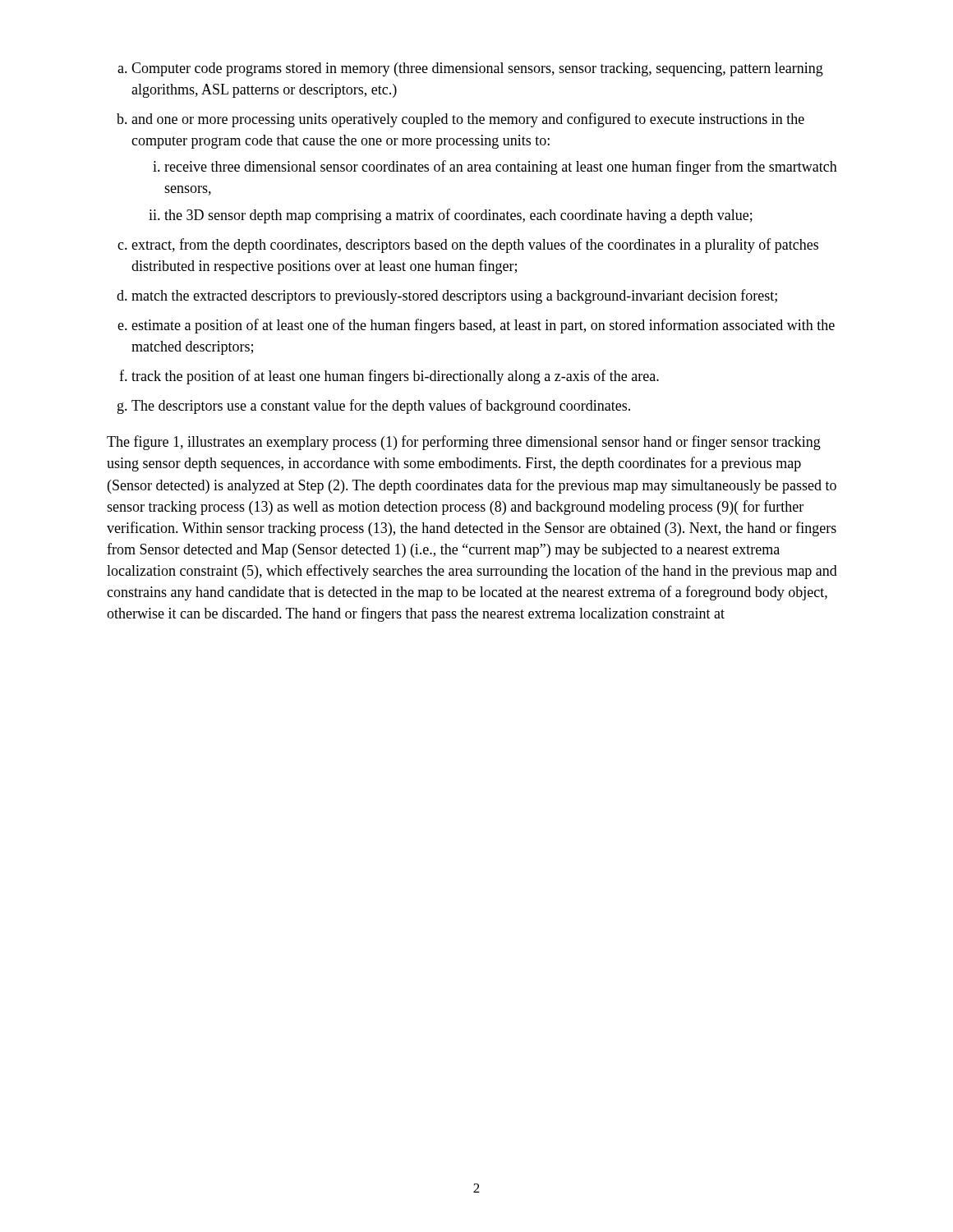Viewport: 953px width, 1232px height.
Task: Select the list item containing "The descriptors use a constant value for"
Action: [x=381, y=406]
